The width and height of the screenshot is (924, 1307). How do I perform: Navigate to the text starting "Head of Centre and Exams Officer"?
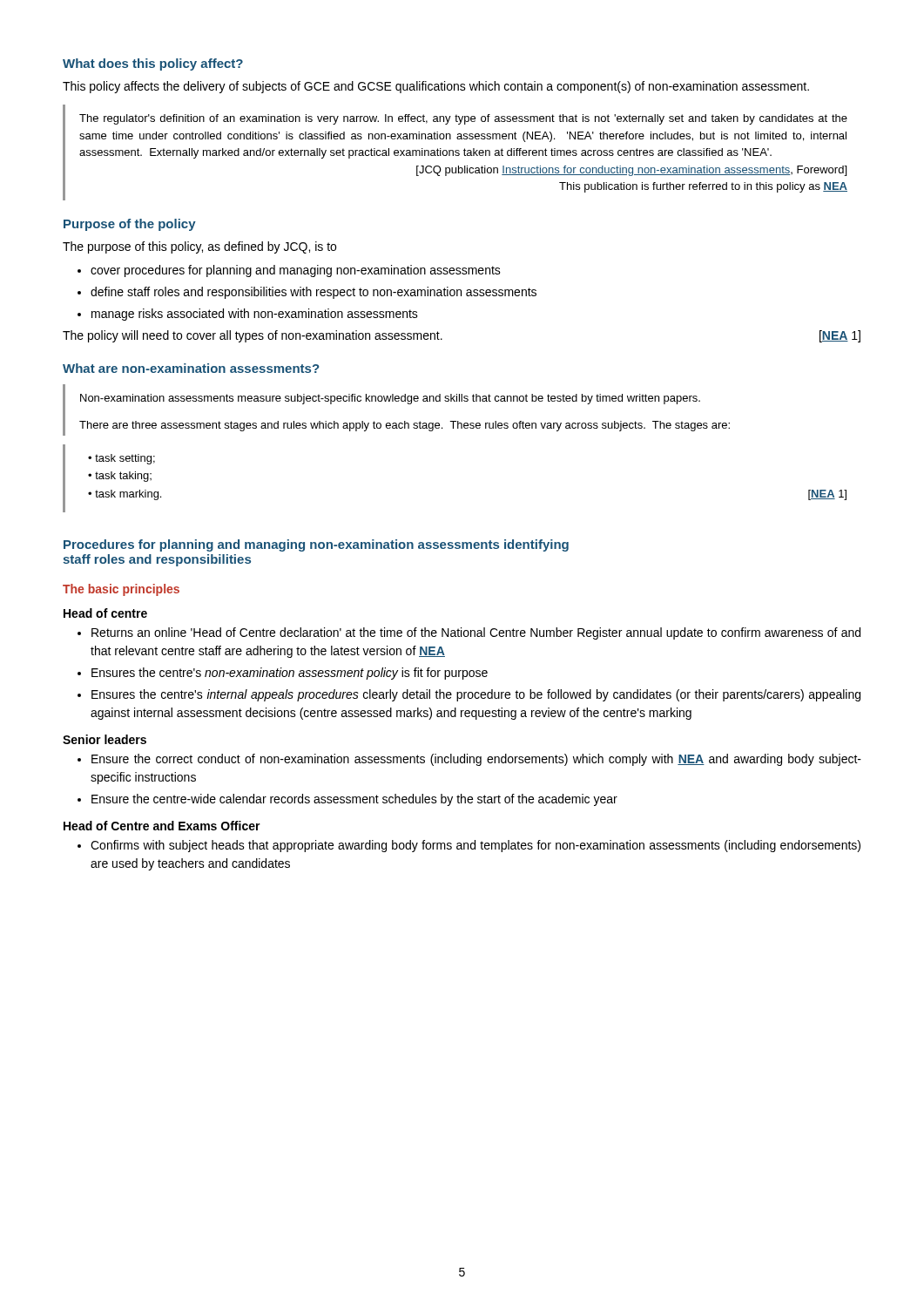point(161,826)
